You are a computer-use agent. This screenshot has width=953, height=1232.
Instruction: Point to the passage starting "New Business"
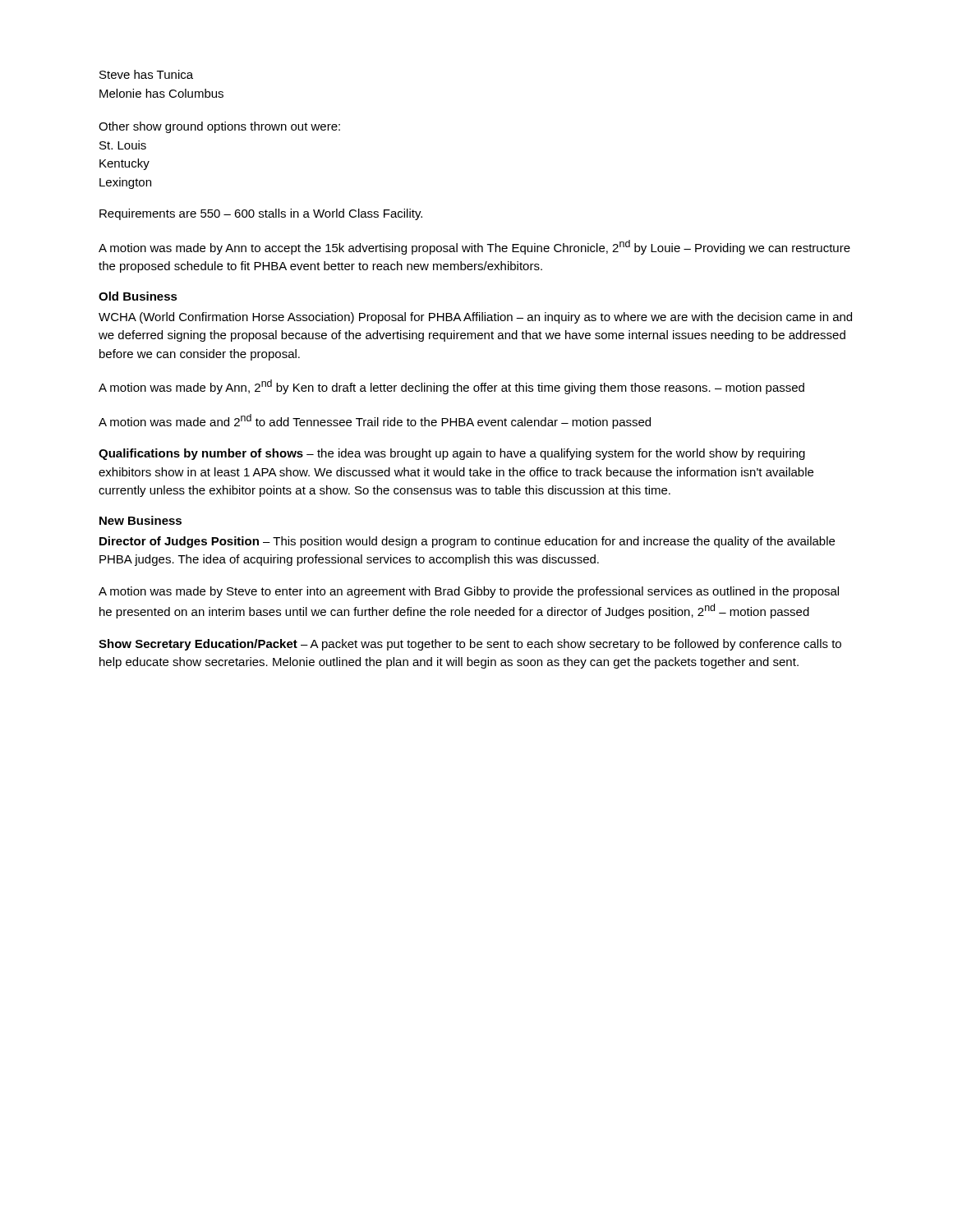pyautogui.click(x=140, y=520)
